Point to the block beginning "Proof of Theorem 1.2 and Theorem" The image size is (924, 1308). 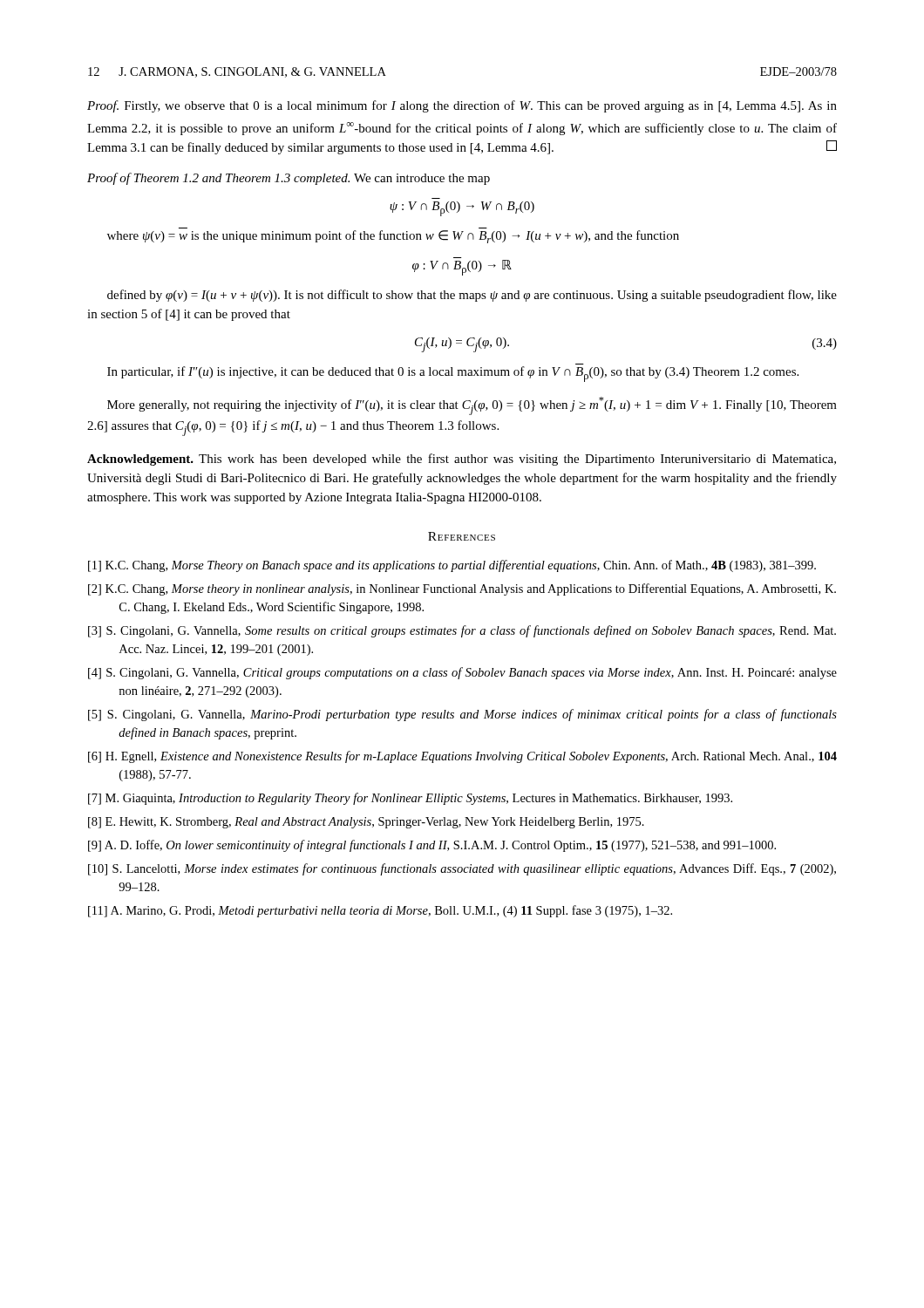click(x=289, y=178)
